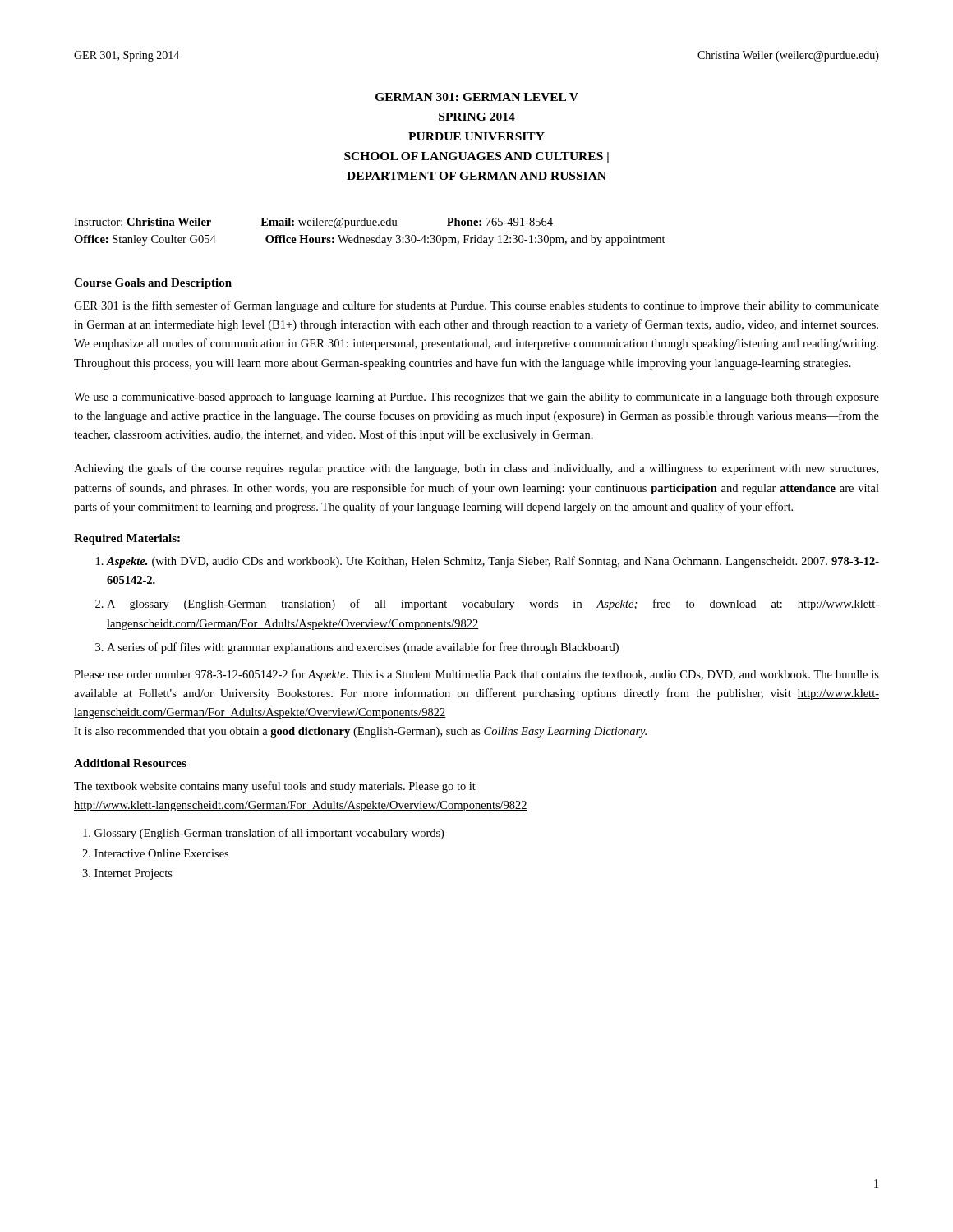
Task: Navigate to the element starting "Instructor: Christina Weiler Email: weilerc@purdue.edu Phone: 765-491-8564"
Action: pos(476,231)
